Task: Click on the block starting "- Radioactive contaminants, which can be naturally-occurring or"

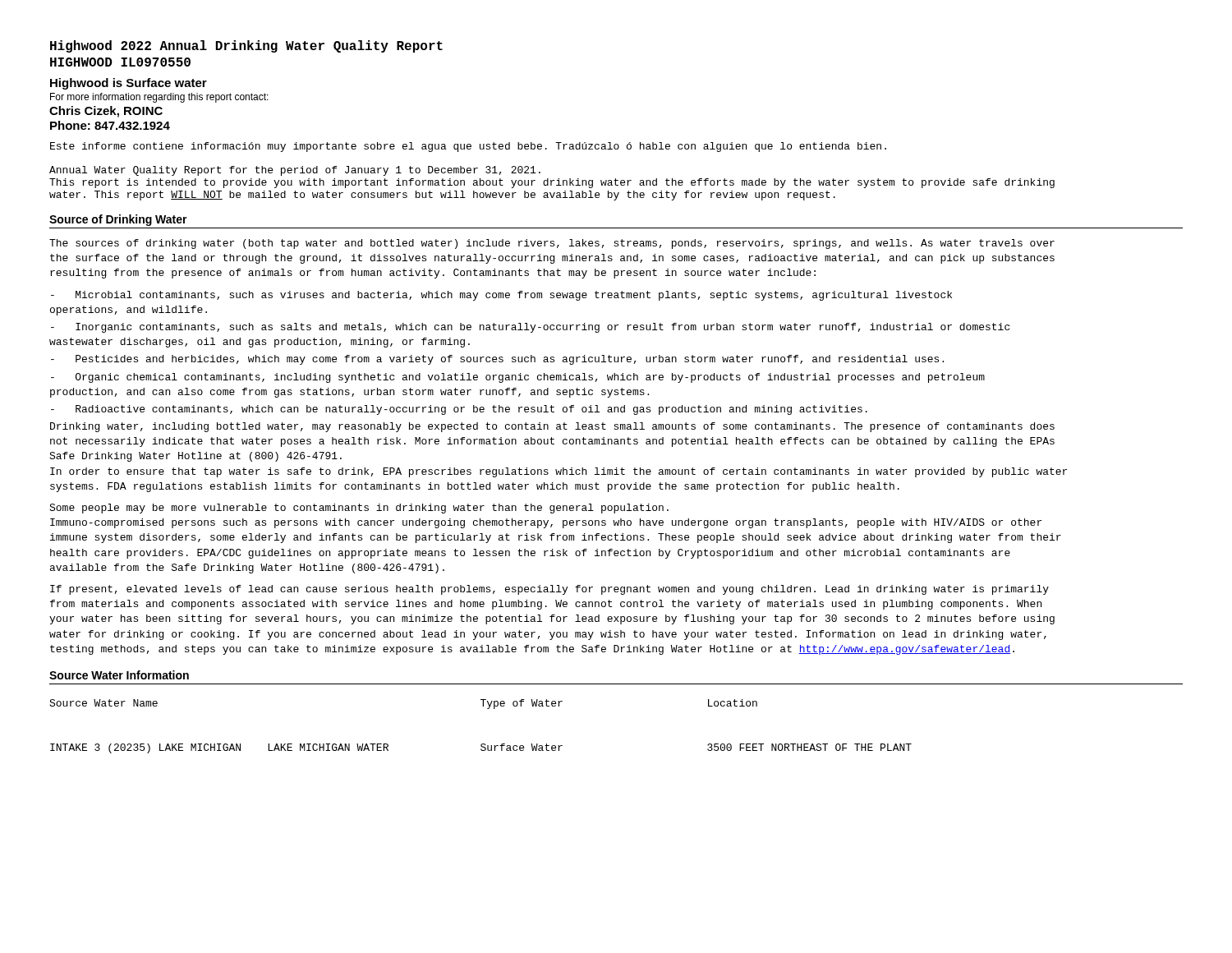Action: (x=459, y=409)
